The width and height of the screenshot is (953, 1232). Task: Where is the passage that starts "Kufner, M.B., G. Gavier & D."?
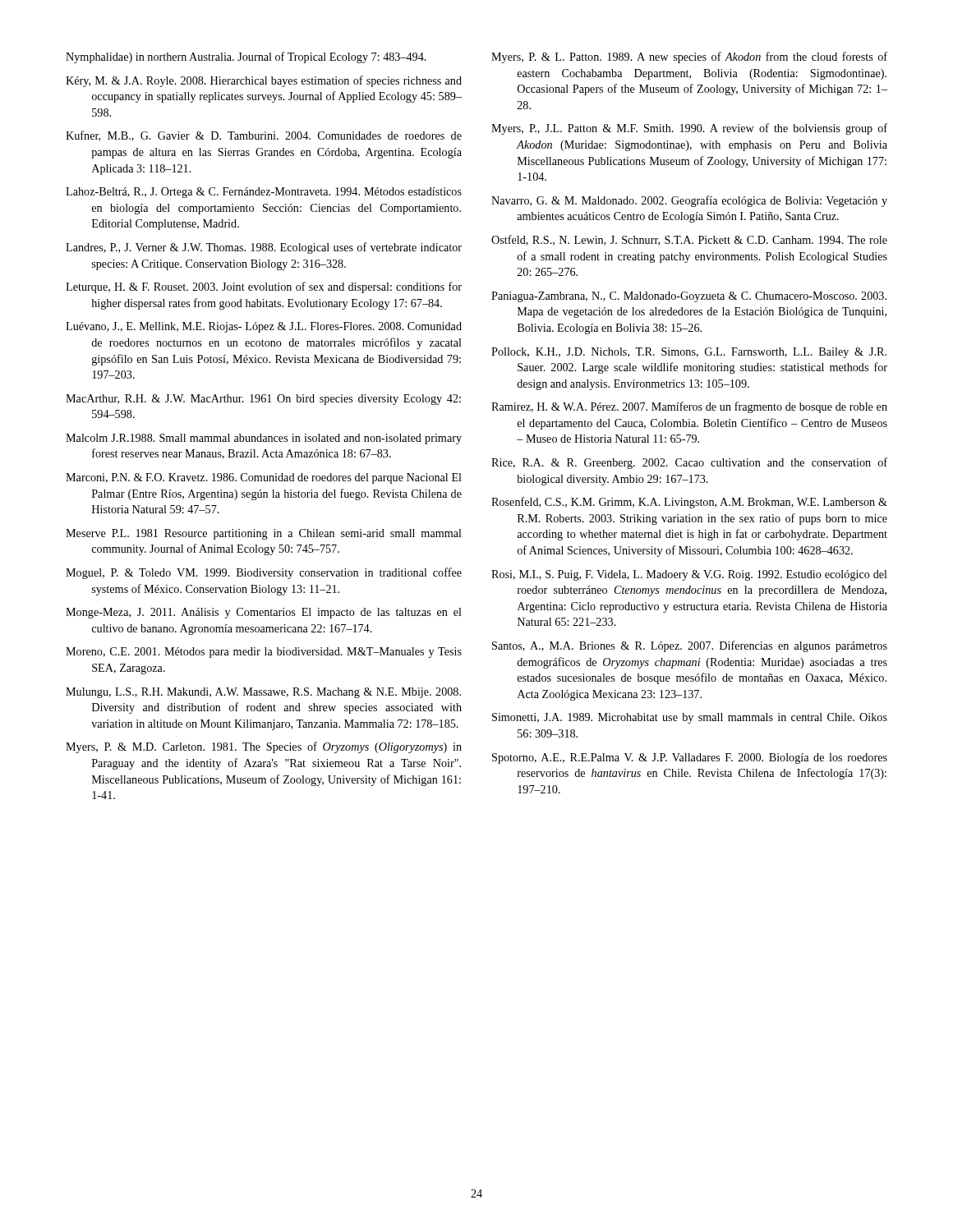click(264, 152)
